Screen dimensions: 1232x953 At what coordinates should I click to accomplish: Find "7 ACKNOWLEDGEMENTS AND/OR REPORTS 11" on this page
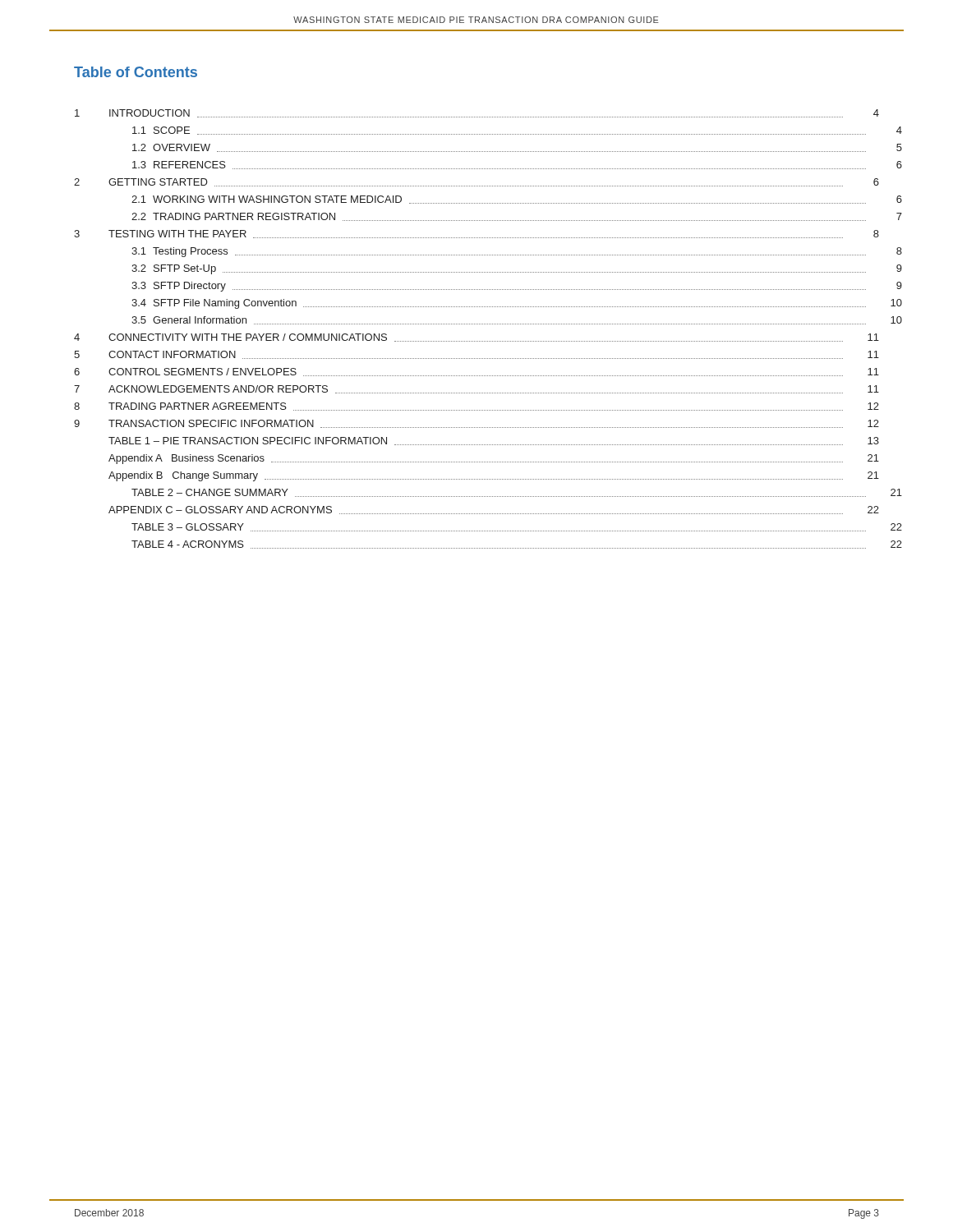476,389
